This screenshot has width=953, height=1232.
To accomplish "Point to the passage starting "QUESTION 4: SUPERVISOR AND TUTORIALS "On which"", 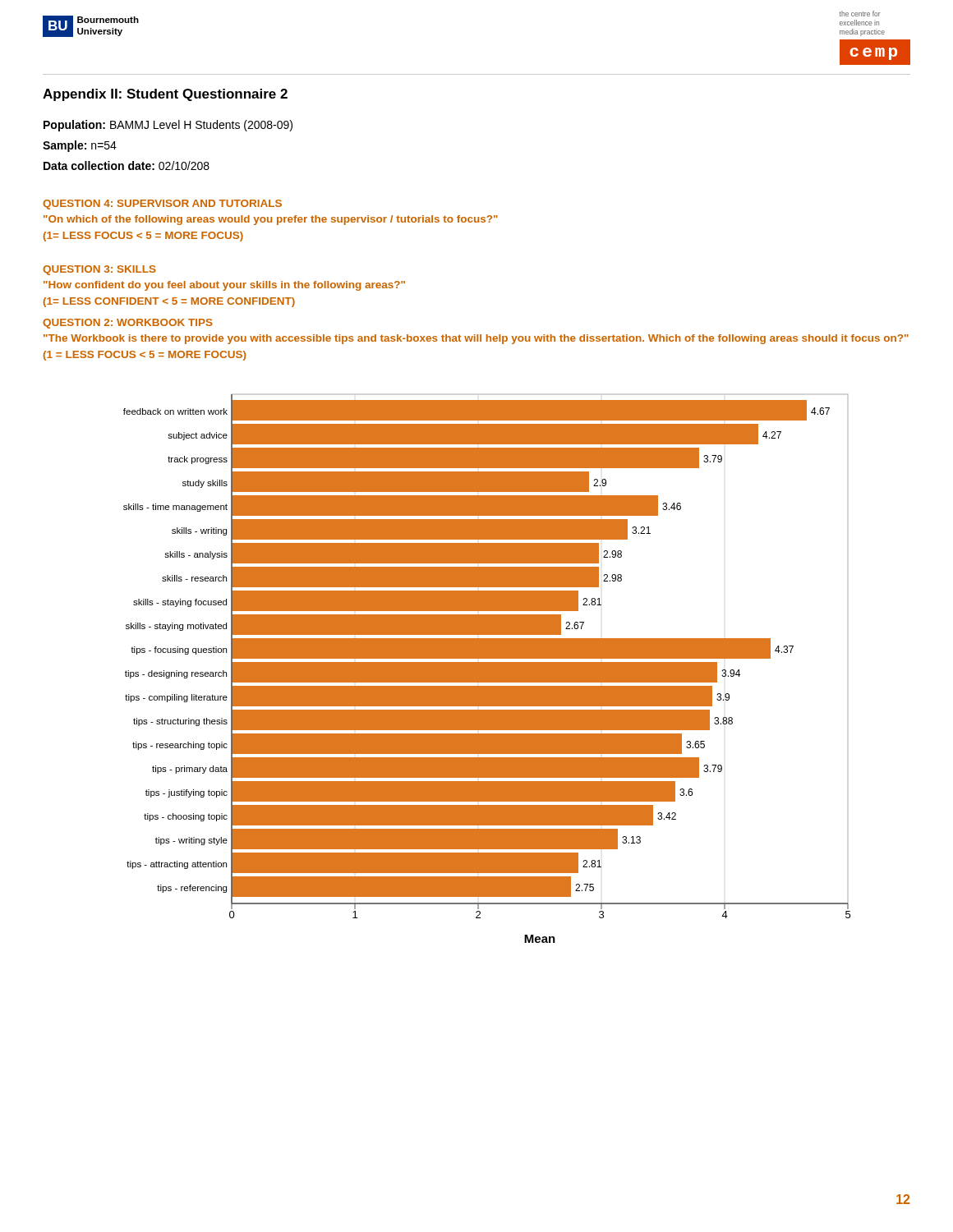I will 476,221.
